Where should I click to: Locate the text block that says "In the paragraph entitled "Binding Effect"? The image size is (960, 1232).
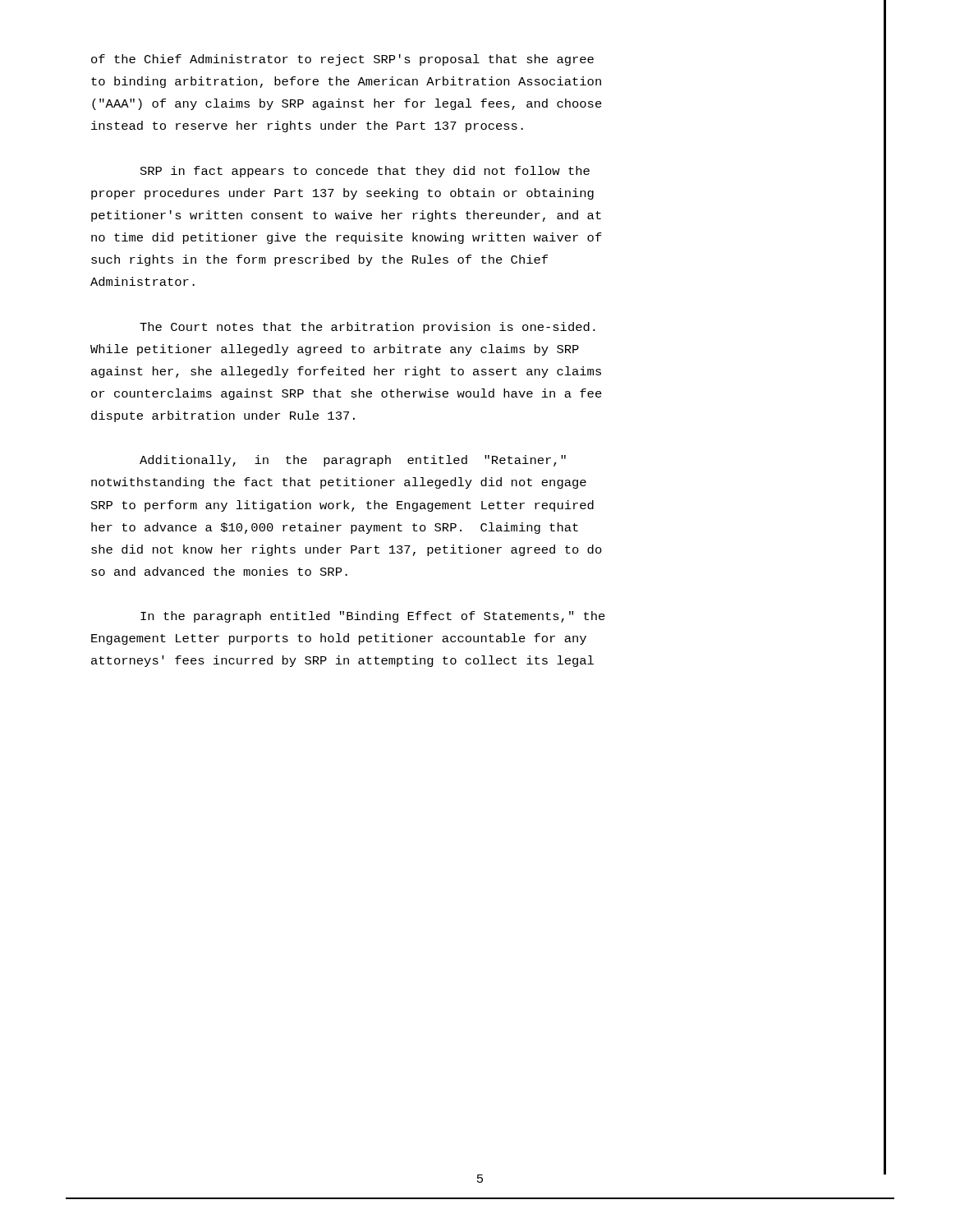tap(472, 640)
